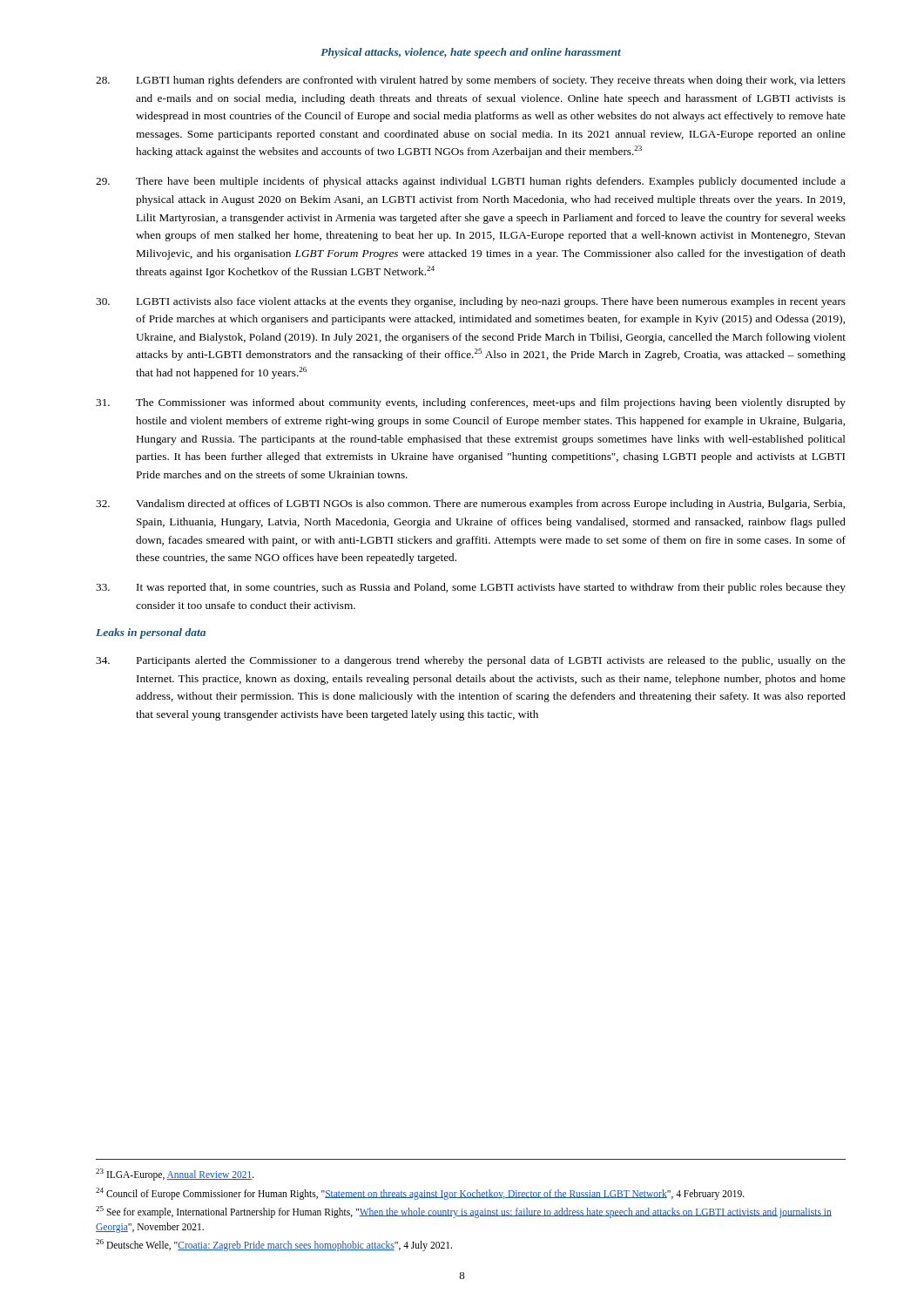
Task: Locate the passage starting "Leaks in personal data"
Action: pyautogui.click(x=151, y=632)
